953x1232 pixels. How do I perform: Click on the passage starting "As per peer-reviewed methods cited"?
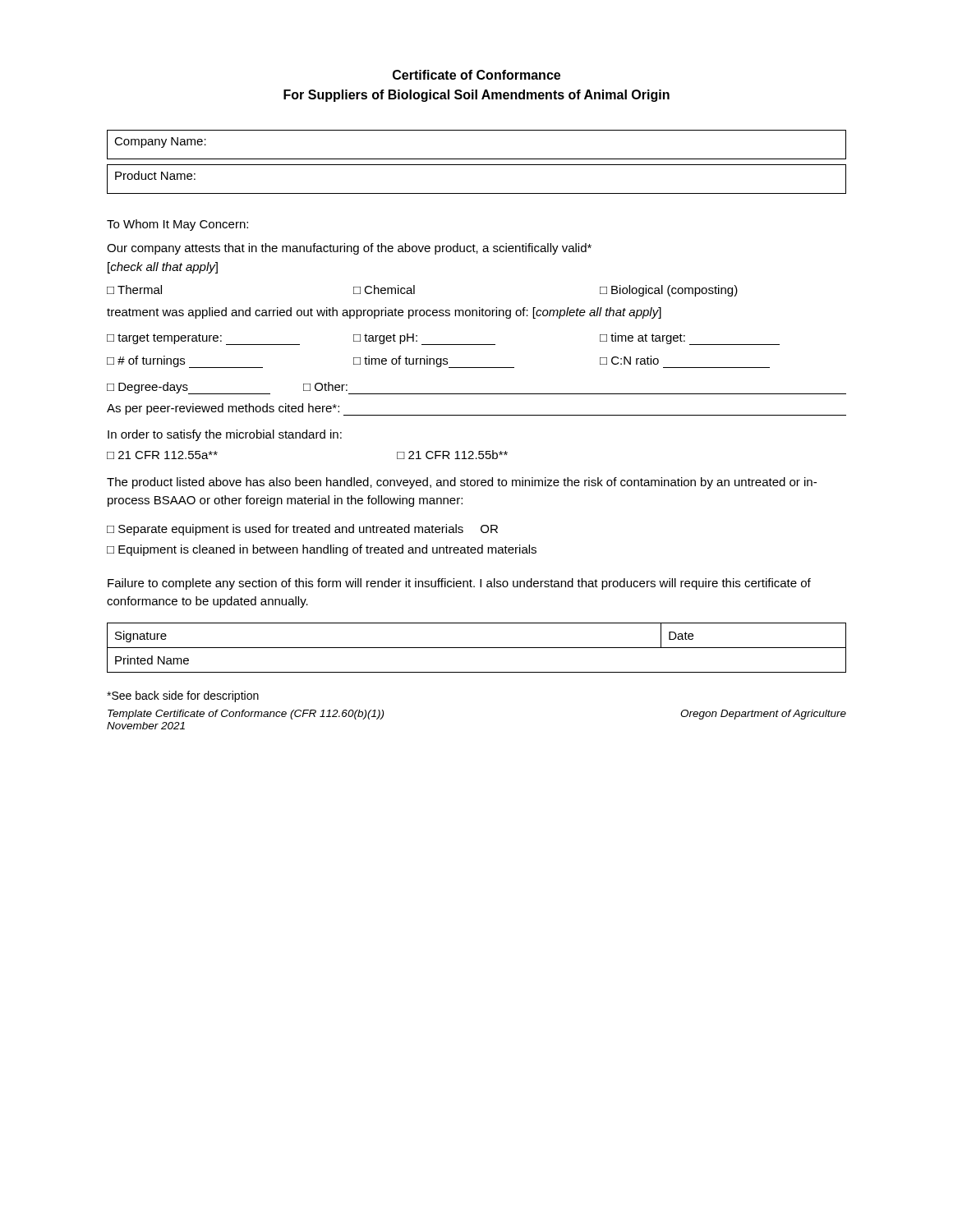point(476,408)
